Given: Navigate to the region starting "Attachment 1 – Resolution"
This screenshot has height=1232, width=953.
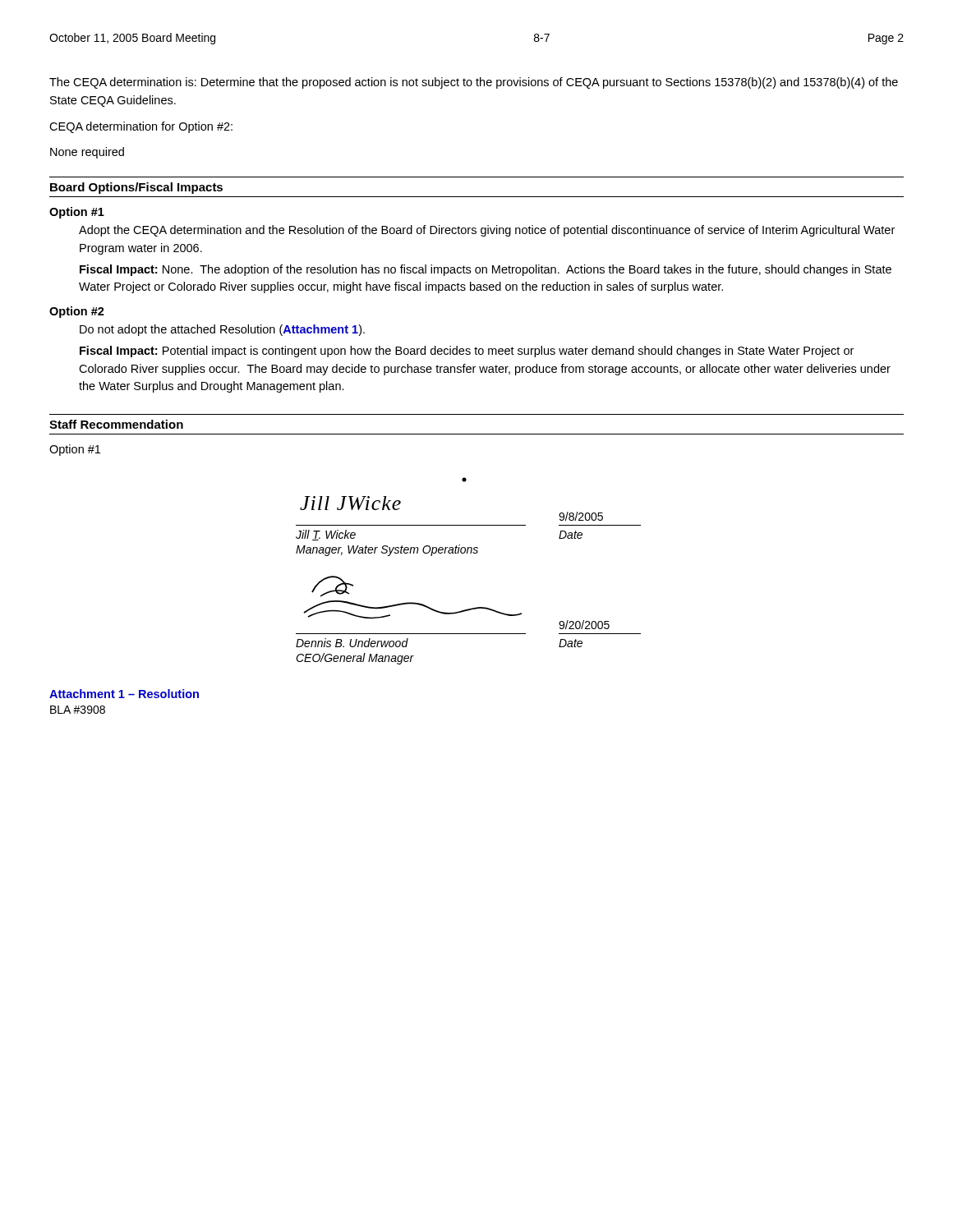Looking at the screenshot, I should (x=124, y=694).
